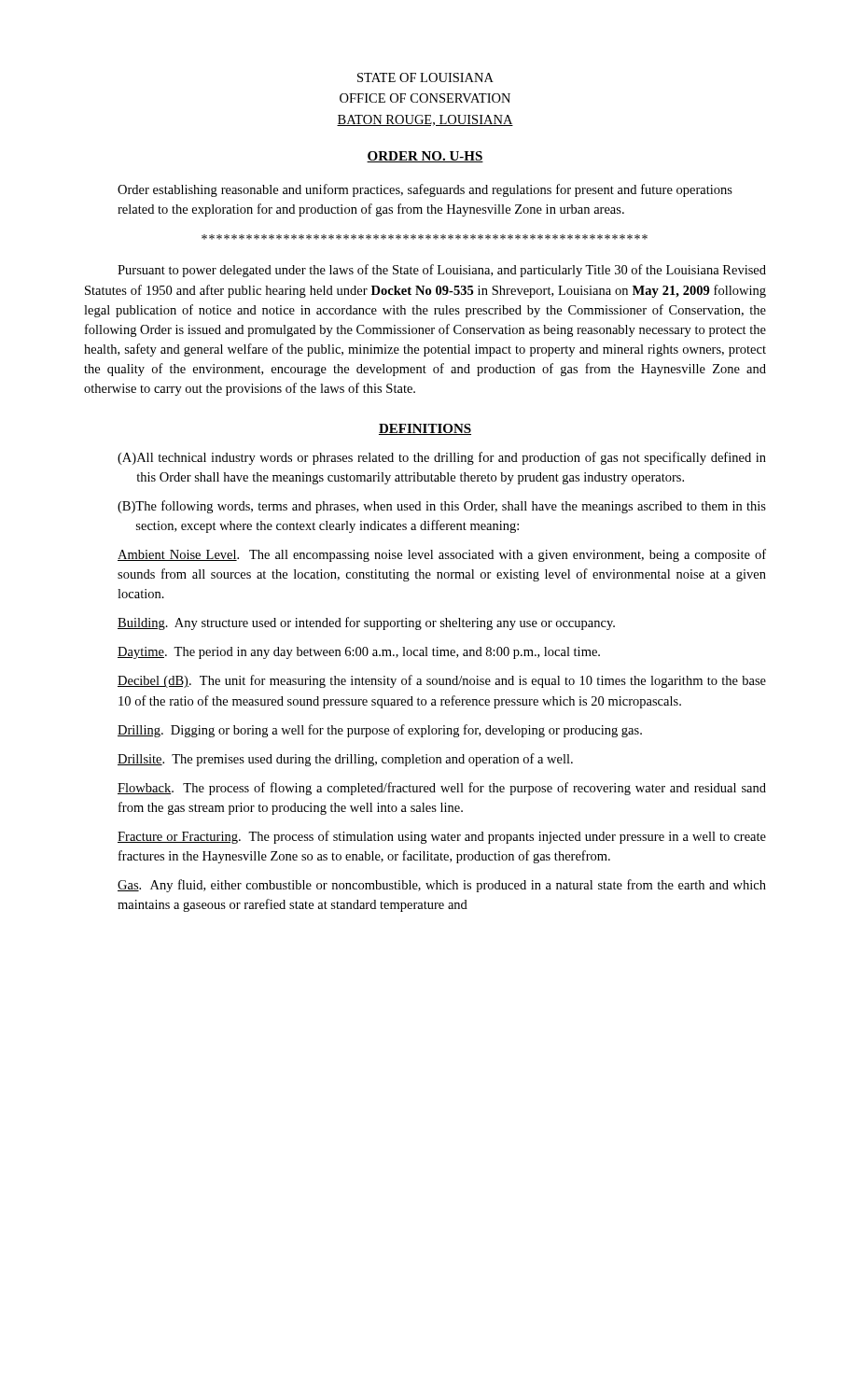
Task: Click the passage that begins "(A) All technical industry"
Action: 425,468
